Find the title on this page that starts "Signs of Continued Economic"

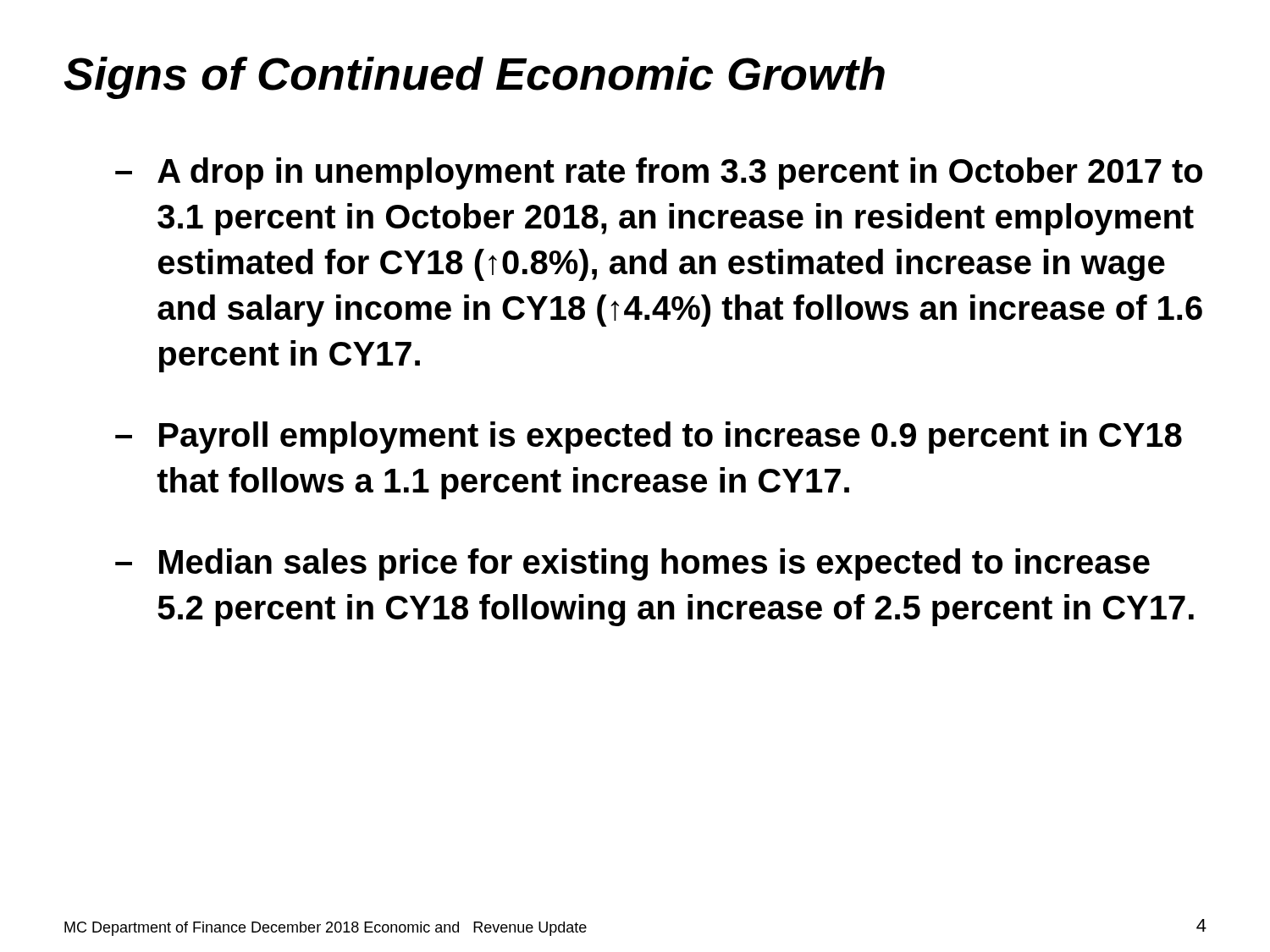click(x=475, y=74)
